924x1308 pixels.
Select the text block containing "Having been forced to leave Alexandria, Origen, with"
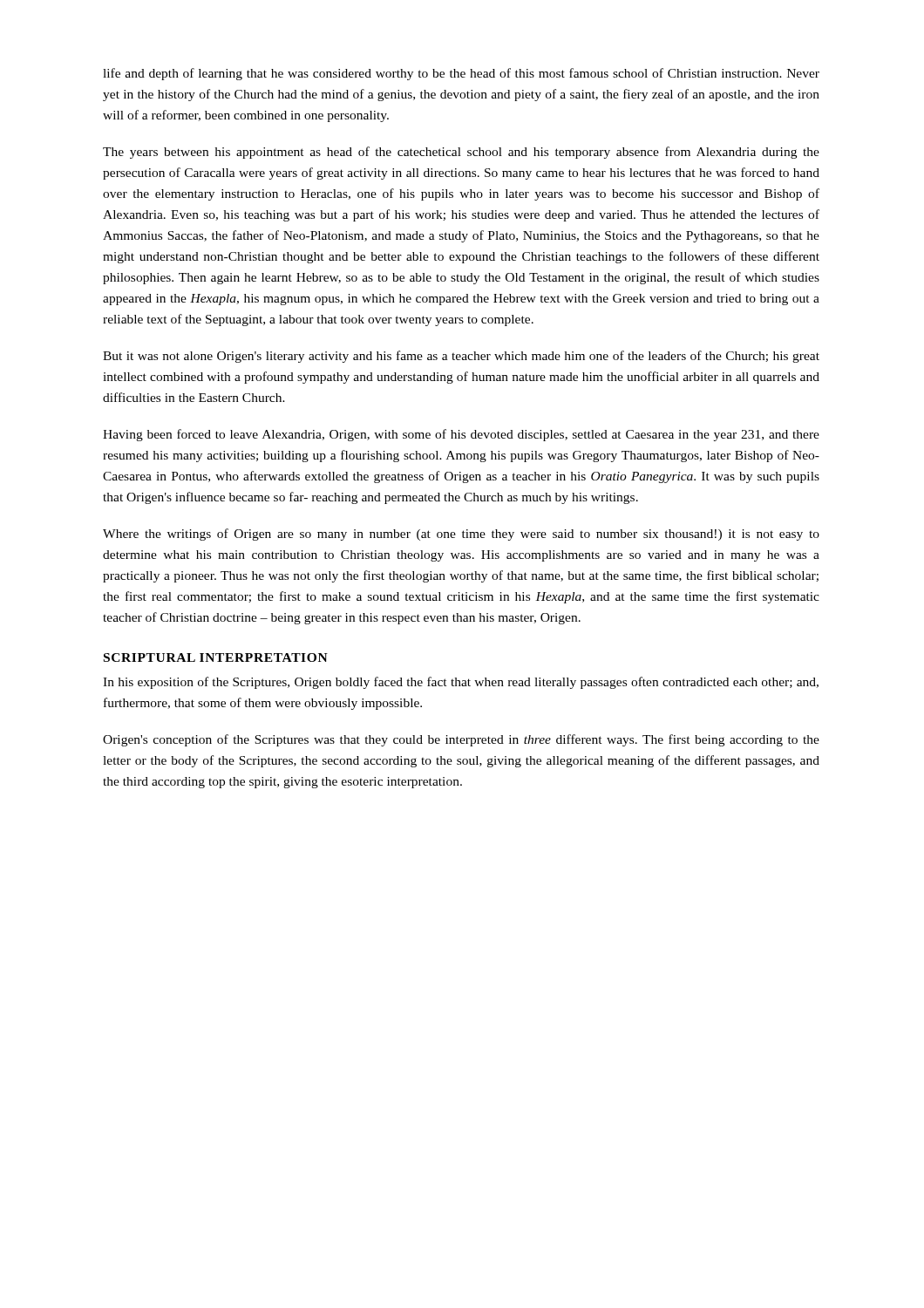tap(461, 465)
